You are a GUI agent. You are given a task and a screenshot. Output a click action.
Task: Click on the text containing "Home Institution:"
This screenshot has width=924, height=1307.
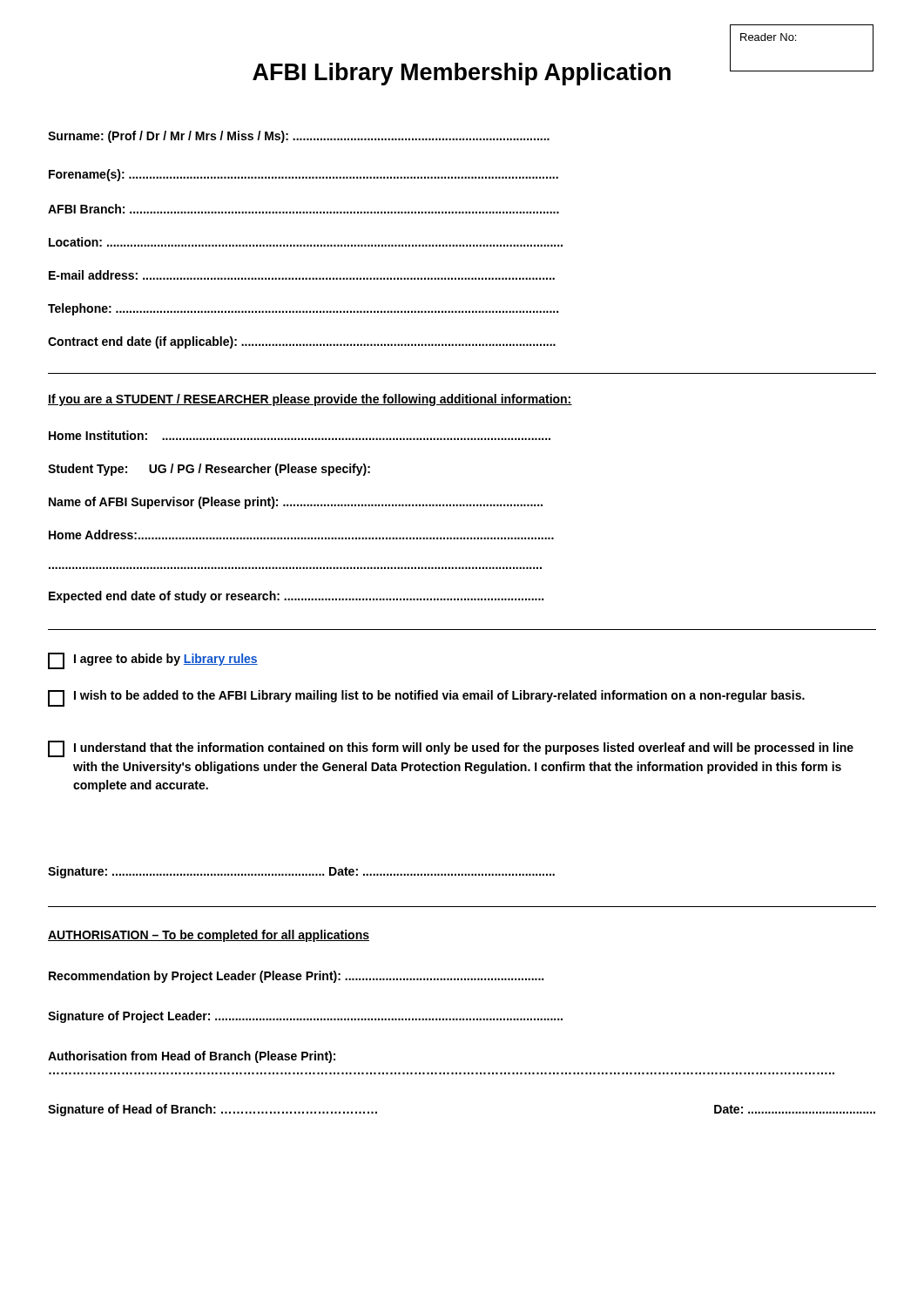click(300, 436)
